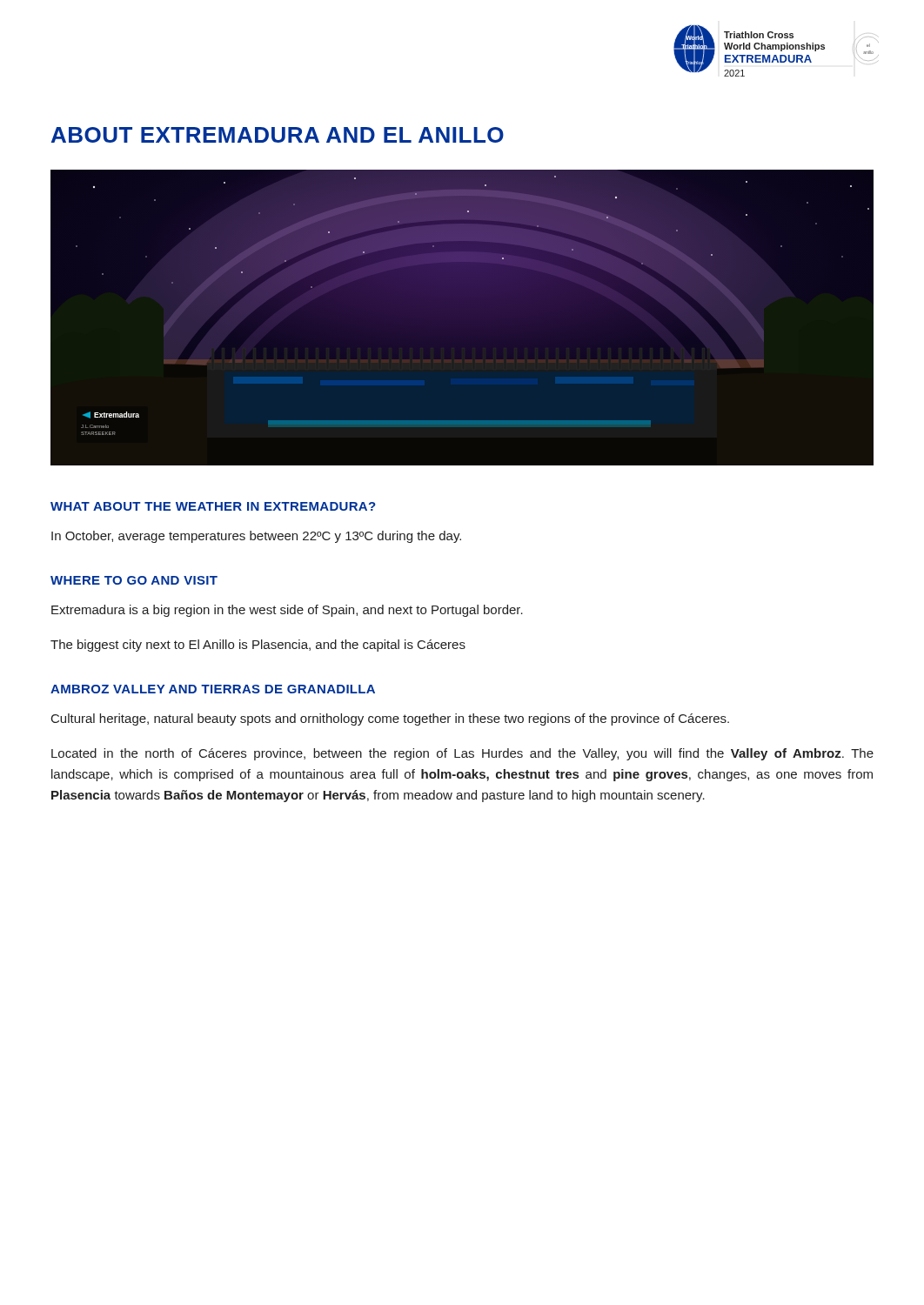The image size is (924, 1305).
Task: Locate the text block containing "Cultural heritage, natural"
Action: coord(462,719)
